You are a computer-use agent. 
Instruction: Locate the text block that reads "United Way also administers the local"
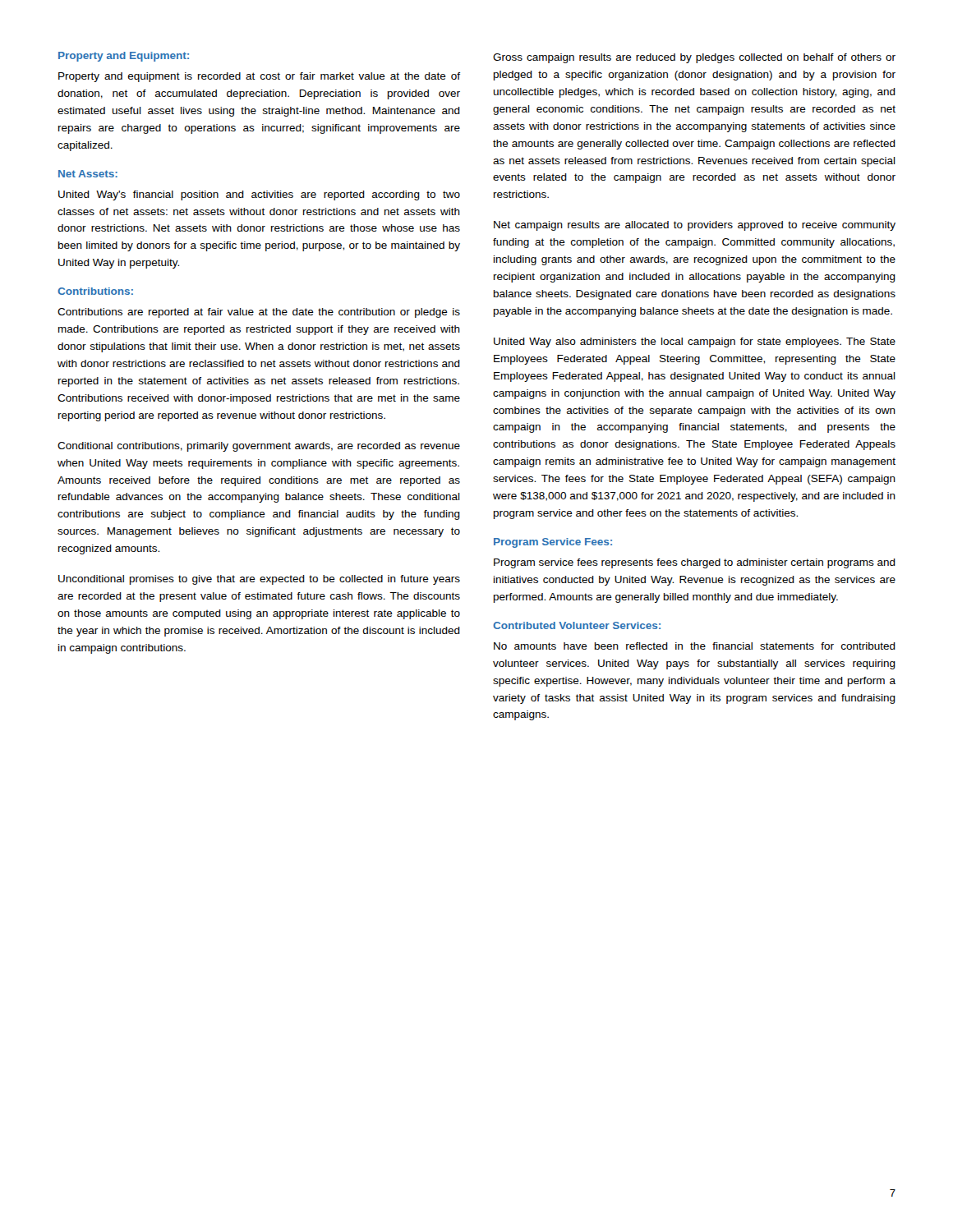click(x=694, y=427)
